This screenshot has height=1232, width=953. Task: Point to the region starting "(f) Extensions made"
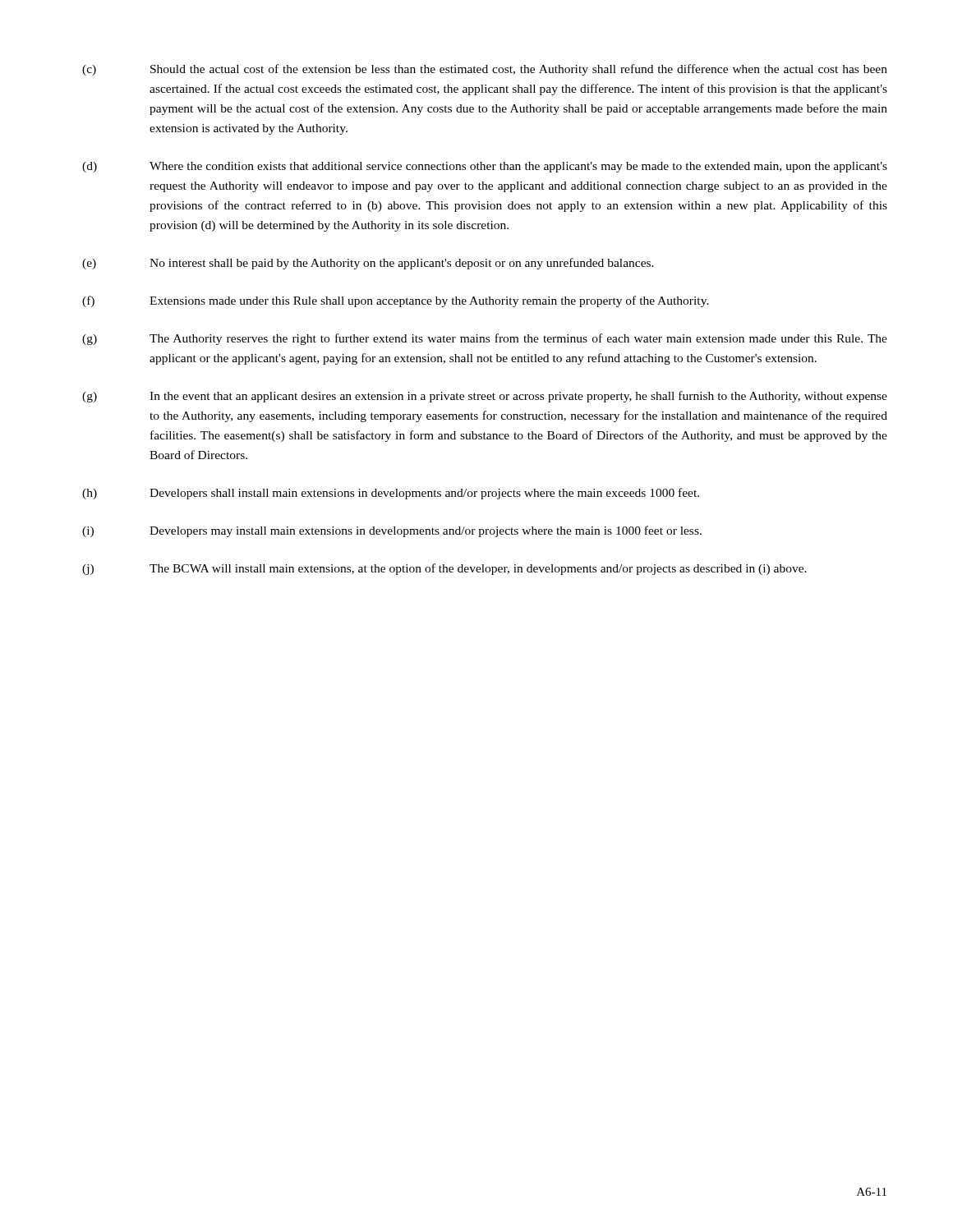pyautogui.click(x=485, y=301)
